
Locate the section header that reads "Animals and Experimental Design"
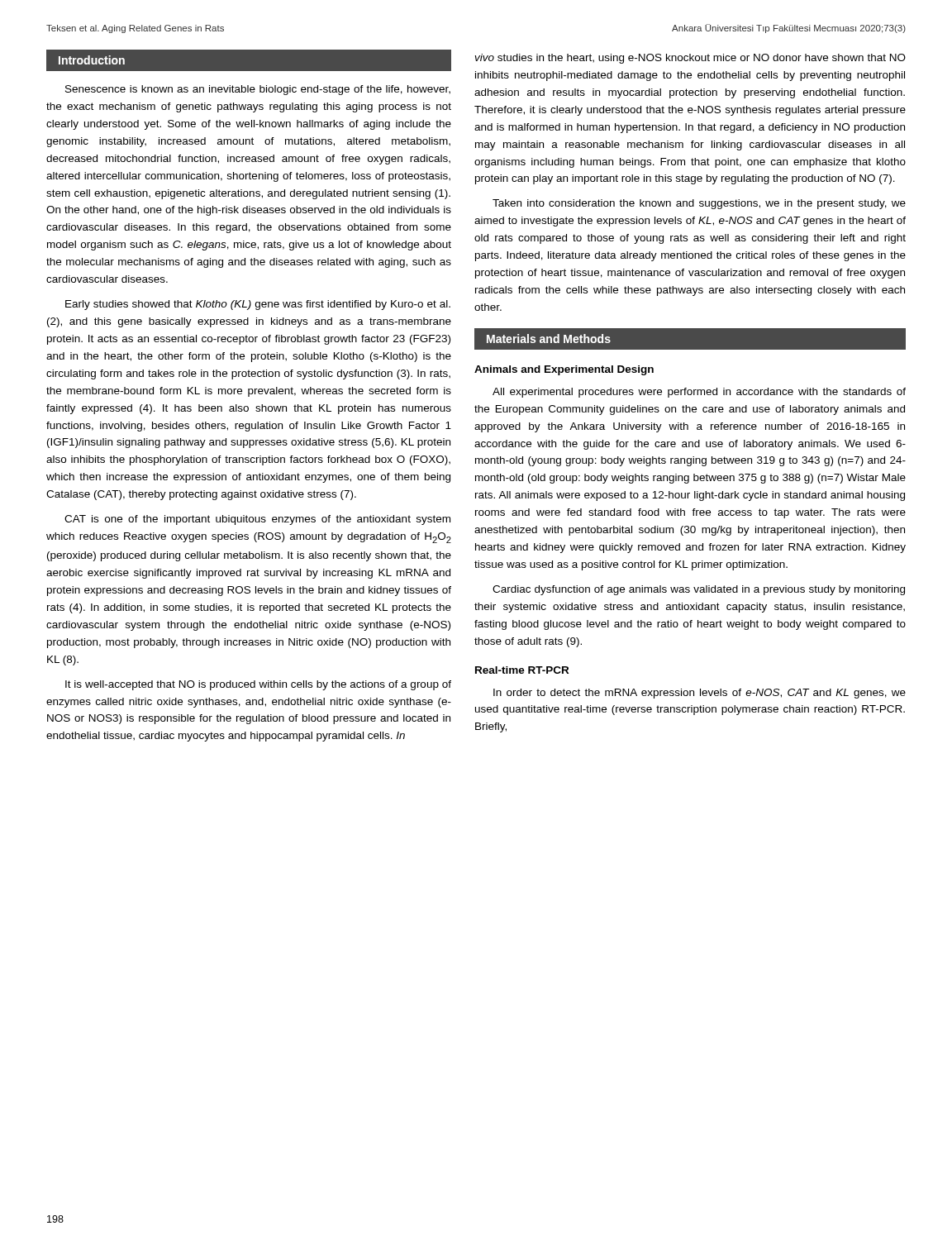pos(564,370)
